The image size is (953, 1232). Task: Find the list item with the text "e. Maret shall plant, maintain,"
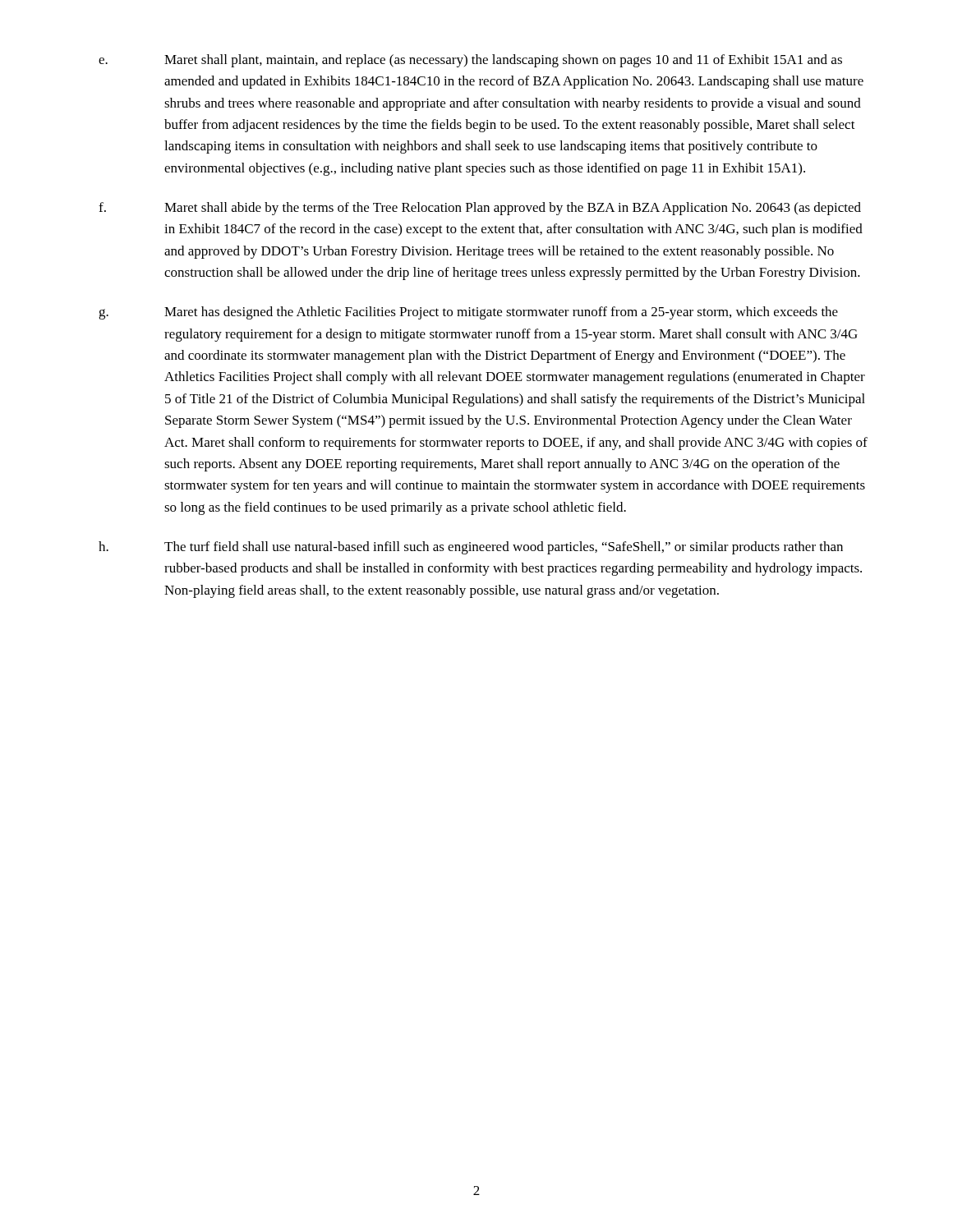pyautogui.click(x=485, y=114)
